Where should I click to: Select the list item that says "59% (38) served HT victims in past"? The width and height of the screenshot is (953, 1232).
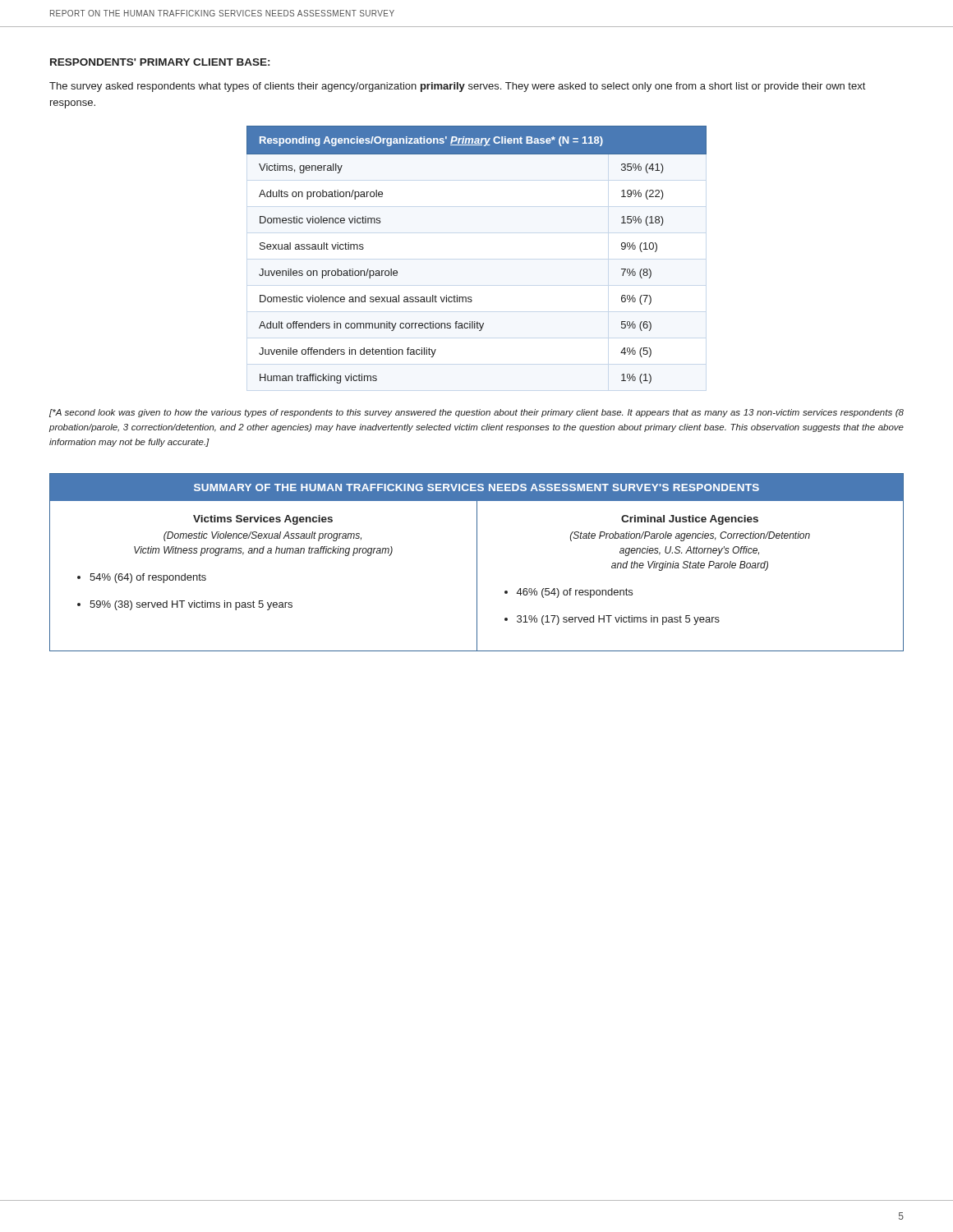tap(191, 604)
